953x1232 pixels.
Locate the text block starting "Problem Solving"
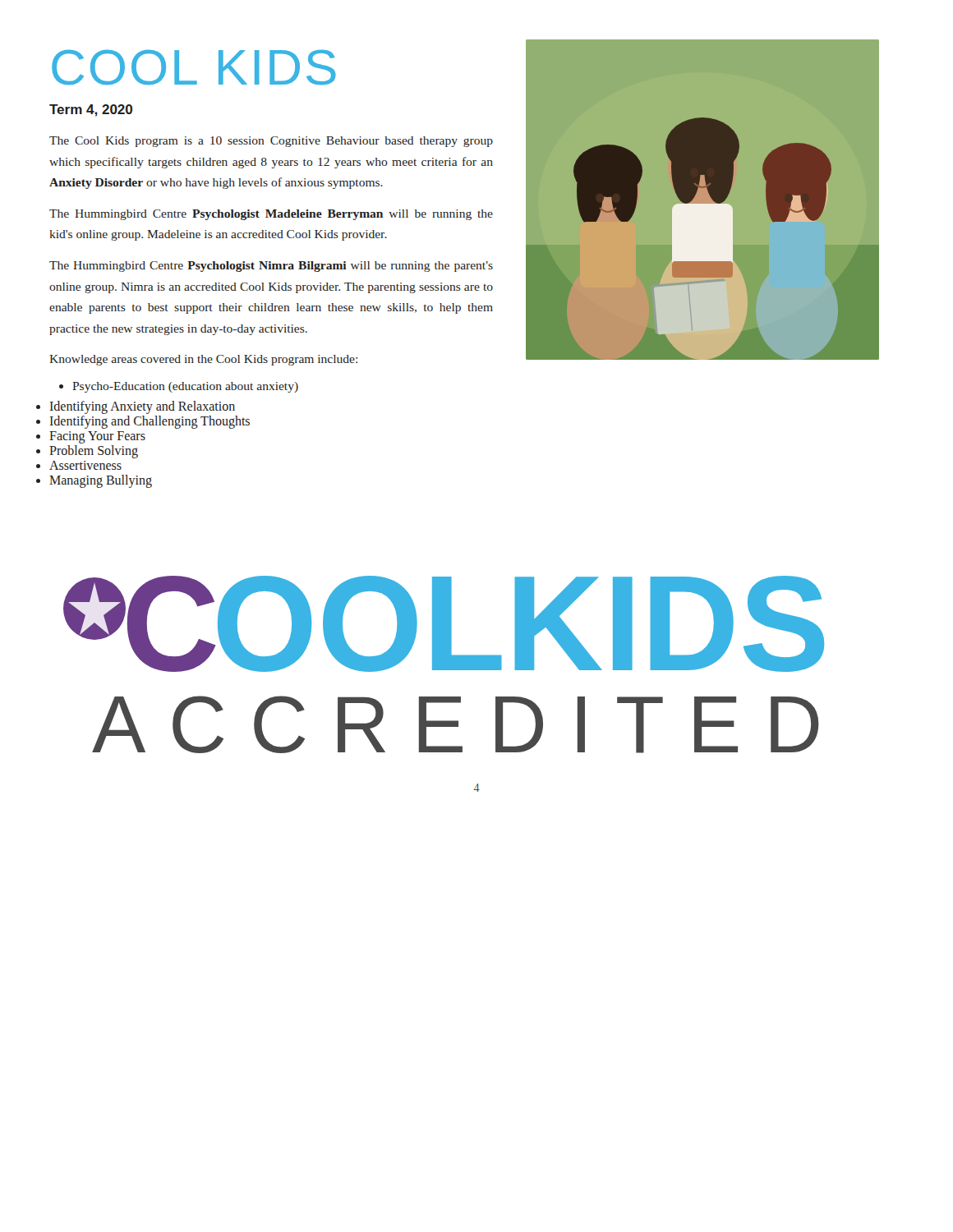94,452
